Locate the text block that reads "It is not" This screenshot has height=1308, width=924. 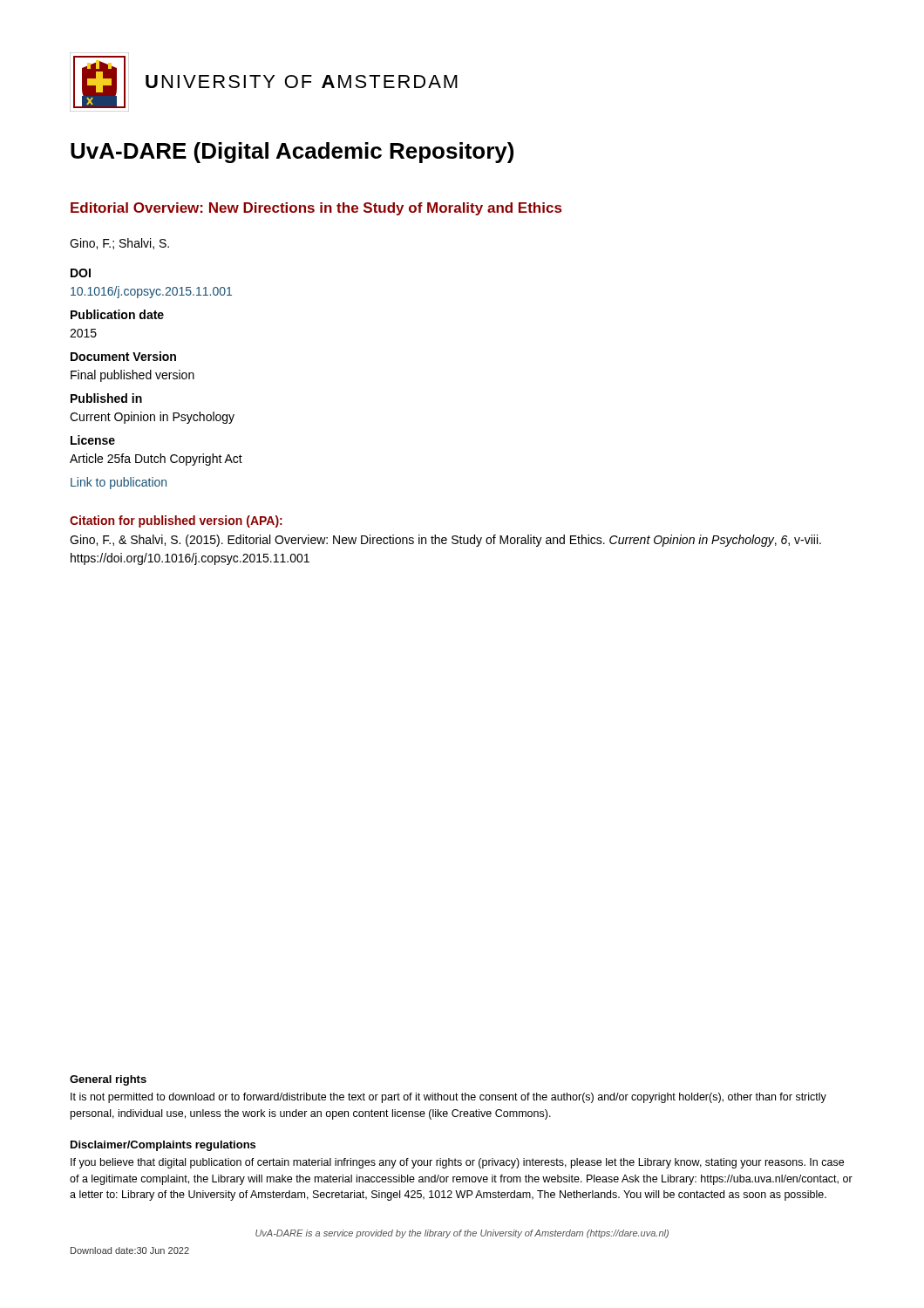(462, 1106)
